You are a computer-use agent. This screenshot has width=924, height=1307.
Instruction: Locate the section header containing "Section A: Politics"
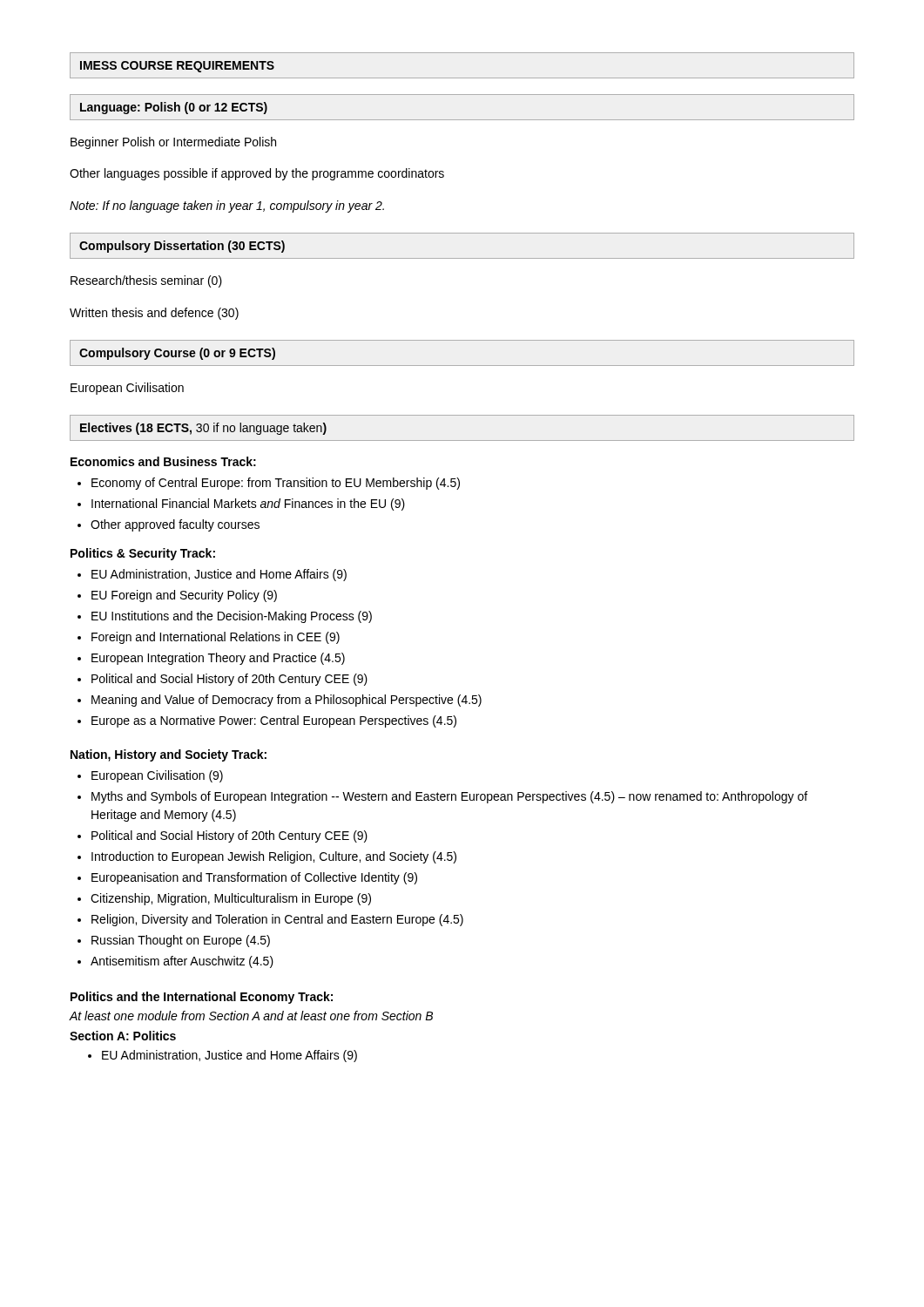point(123,1036)
